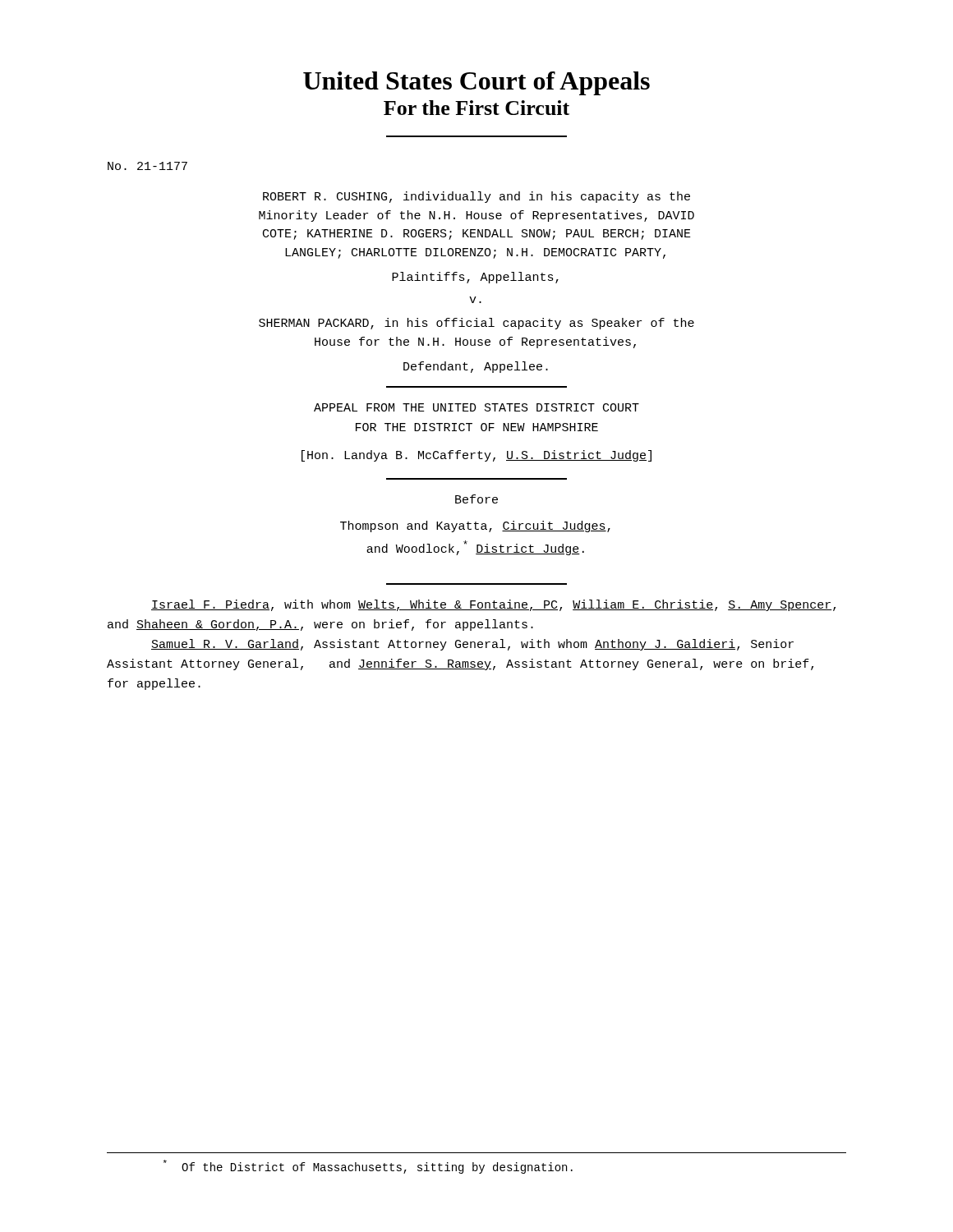Locate the text "No. 21-1177"
The height and width of the screenshot is (1232, 953).
pos(147,167)
